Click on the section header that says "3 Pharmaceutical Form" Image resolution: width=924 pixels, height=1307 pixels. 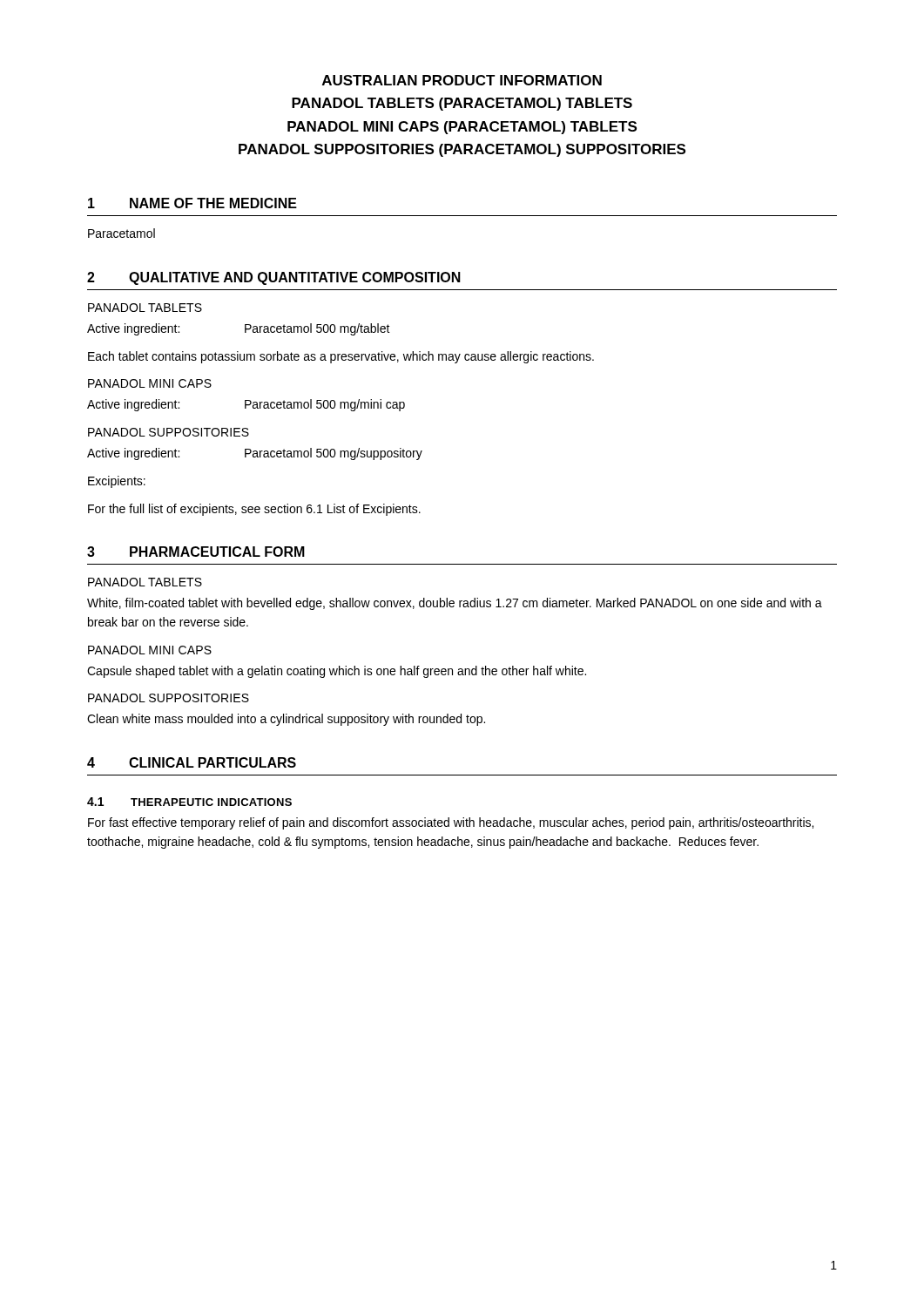[196, 553]
